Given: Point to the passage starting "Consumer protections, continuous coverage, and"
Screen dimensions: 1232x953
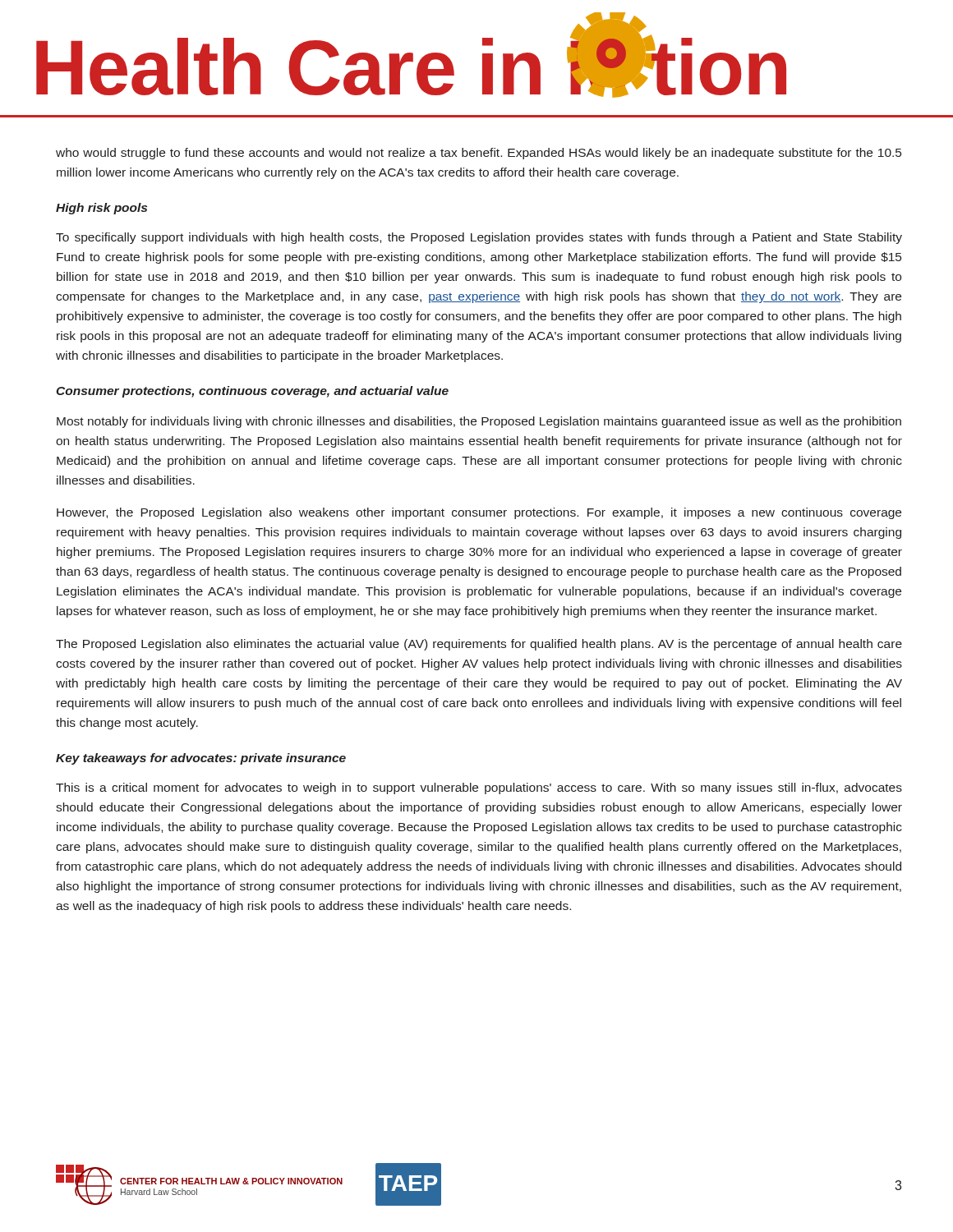Looking at the screenshot, I should 252,391.
